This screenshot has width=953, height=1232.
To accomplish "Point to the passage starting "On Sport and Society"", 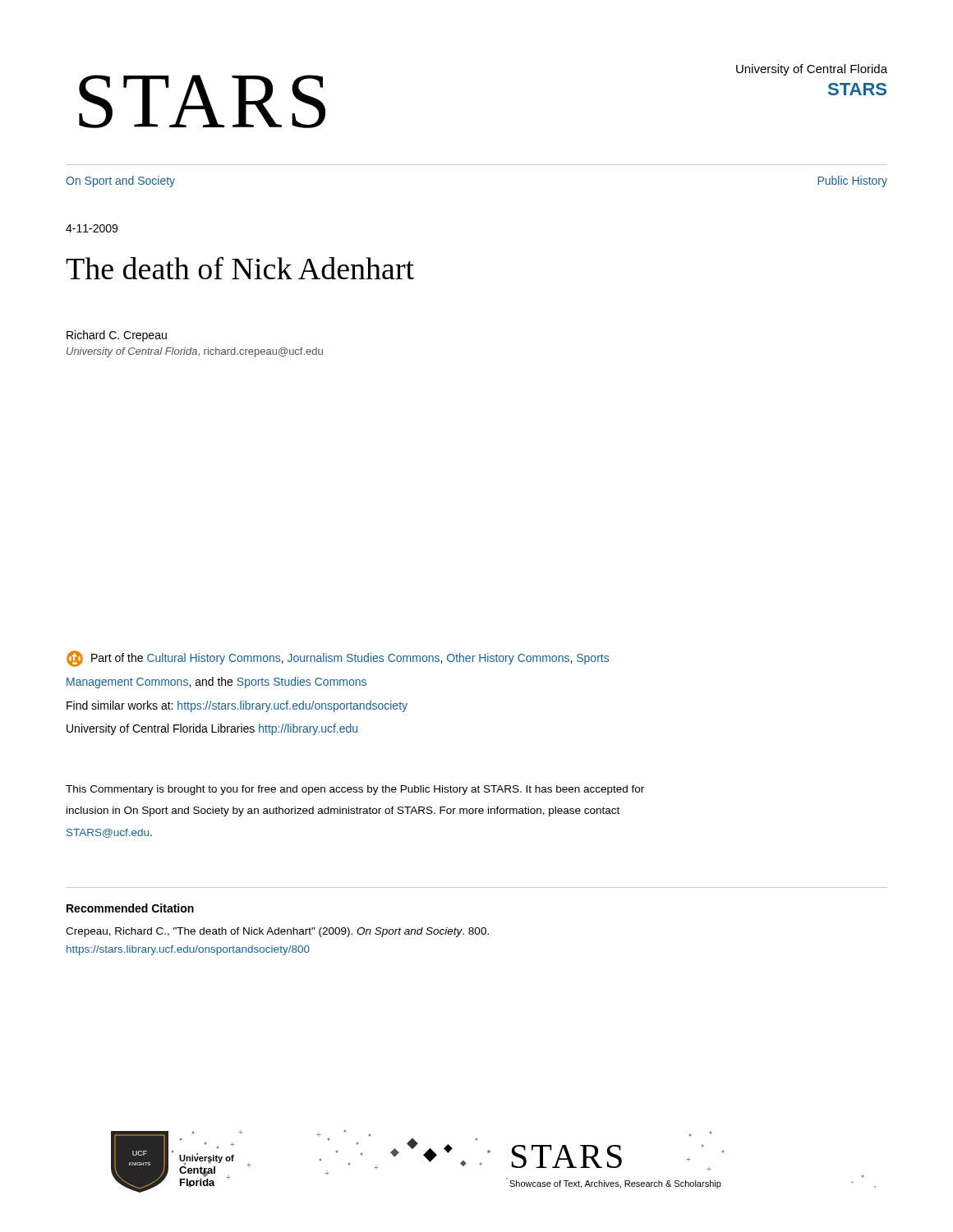I will click(x=120, y=181).
